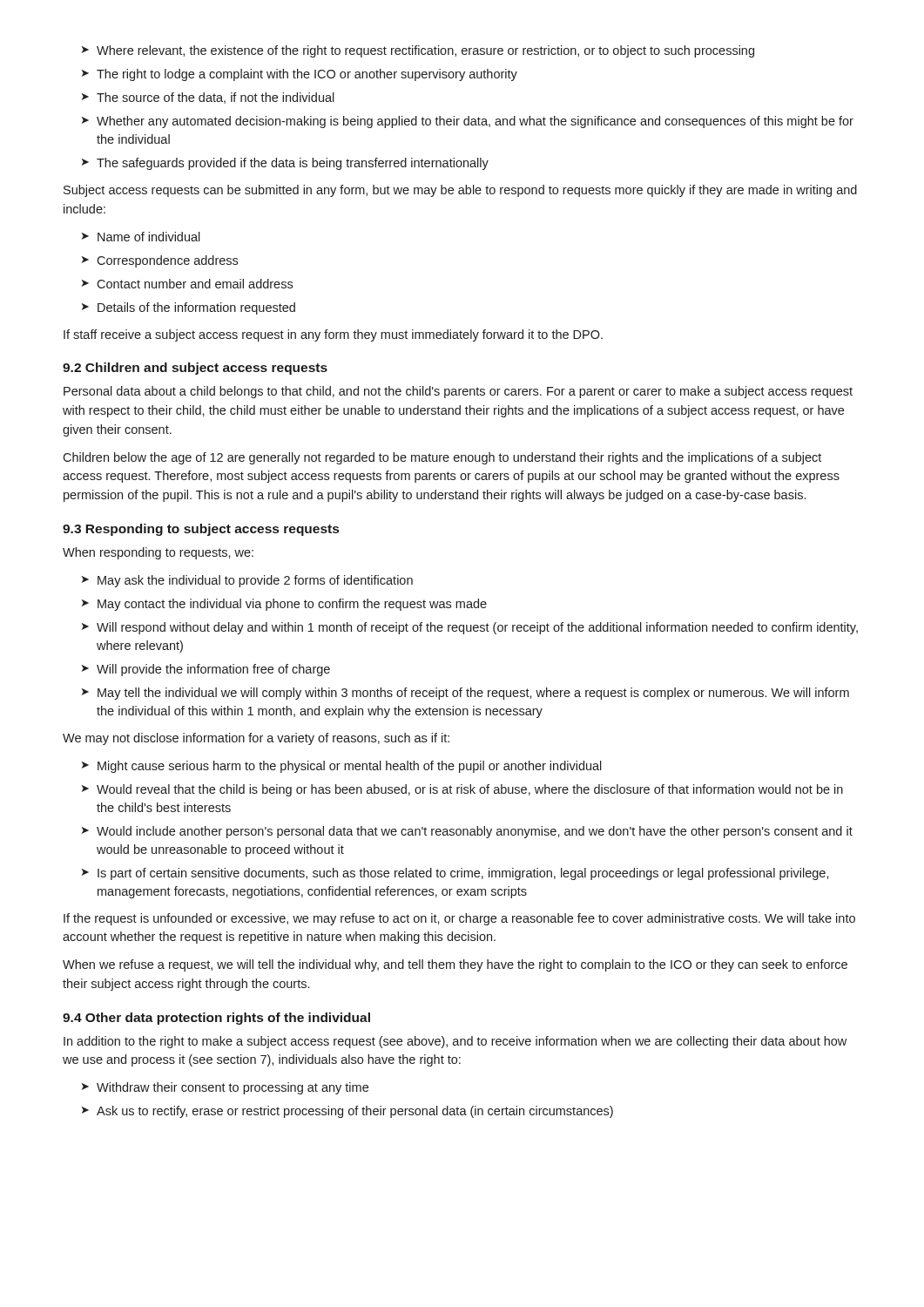
Task: Point to the block beginning "Subject access requests can be submitted in any"
Action: pyautogui.click(x=460, y=200)
